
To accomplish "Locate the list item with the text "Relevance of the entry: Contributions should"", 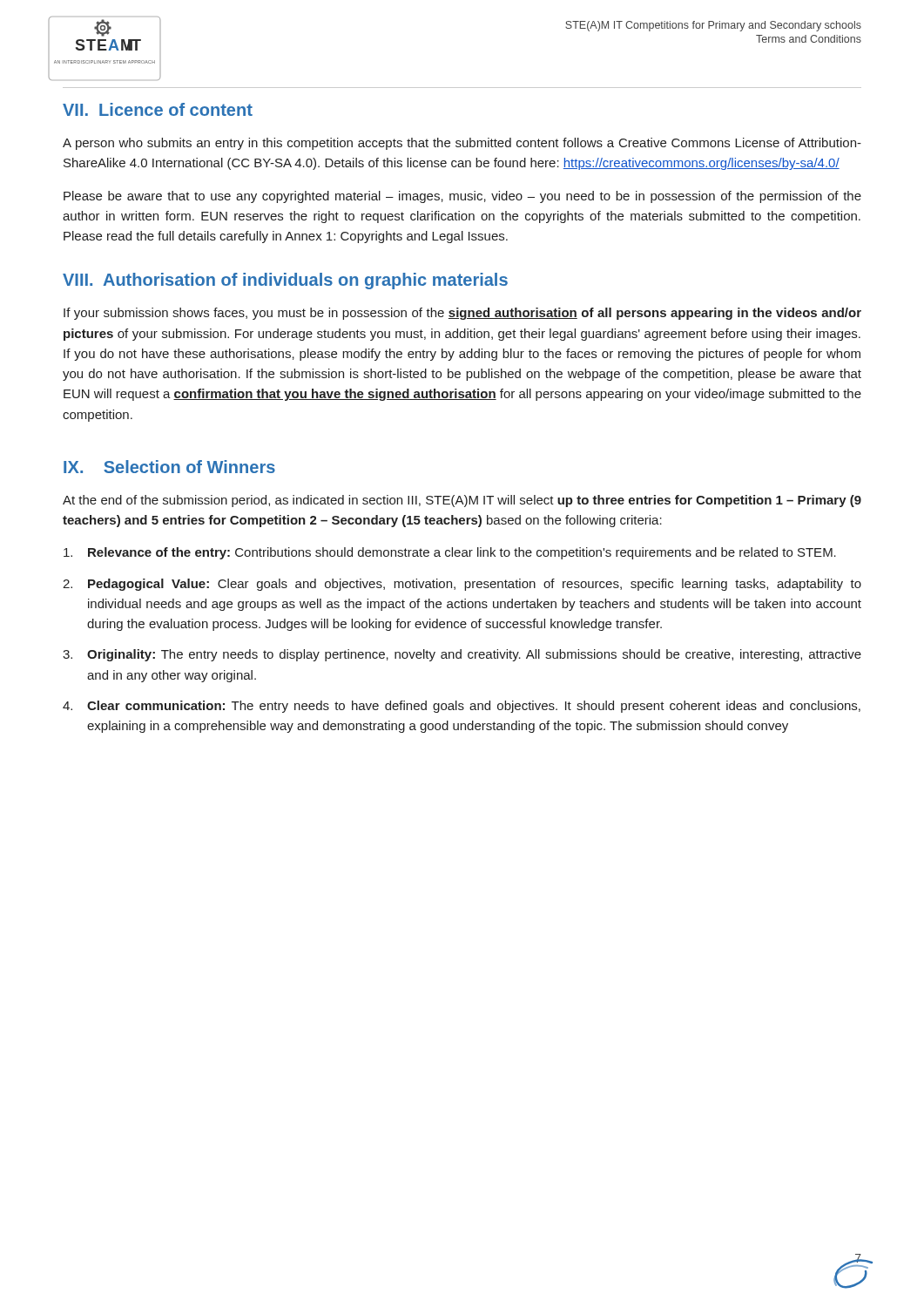I will coord(462,552).
